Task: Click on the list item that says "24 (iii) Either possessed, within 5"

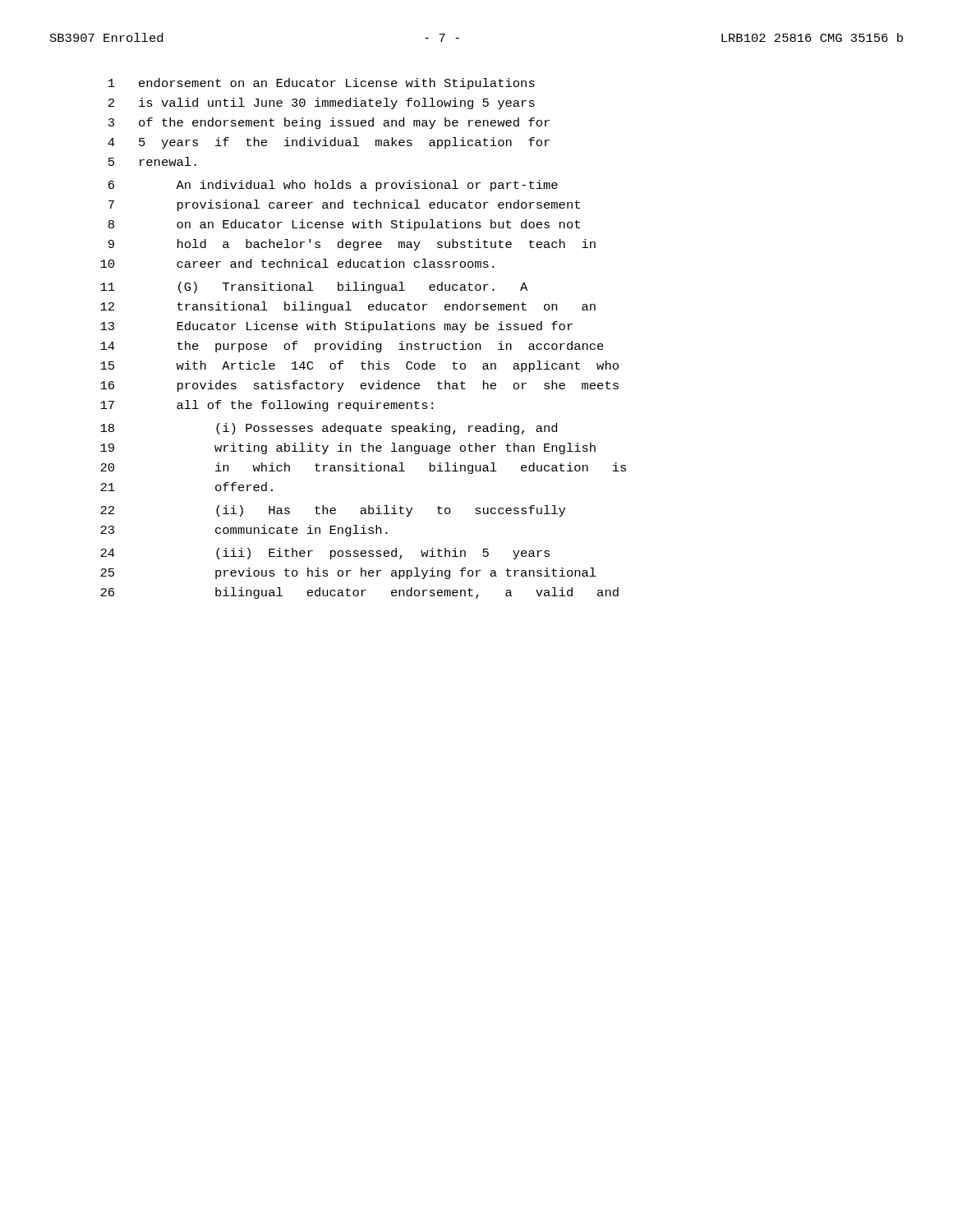Action: pyautogui.click(x=476, y=554)
